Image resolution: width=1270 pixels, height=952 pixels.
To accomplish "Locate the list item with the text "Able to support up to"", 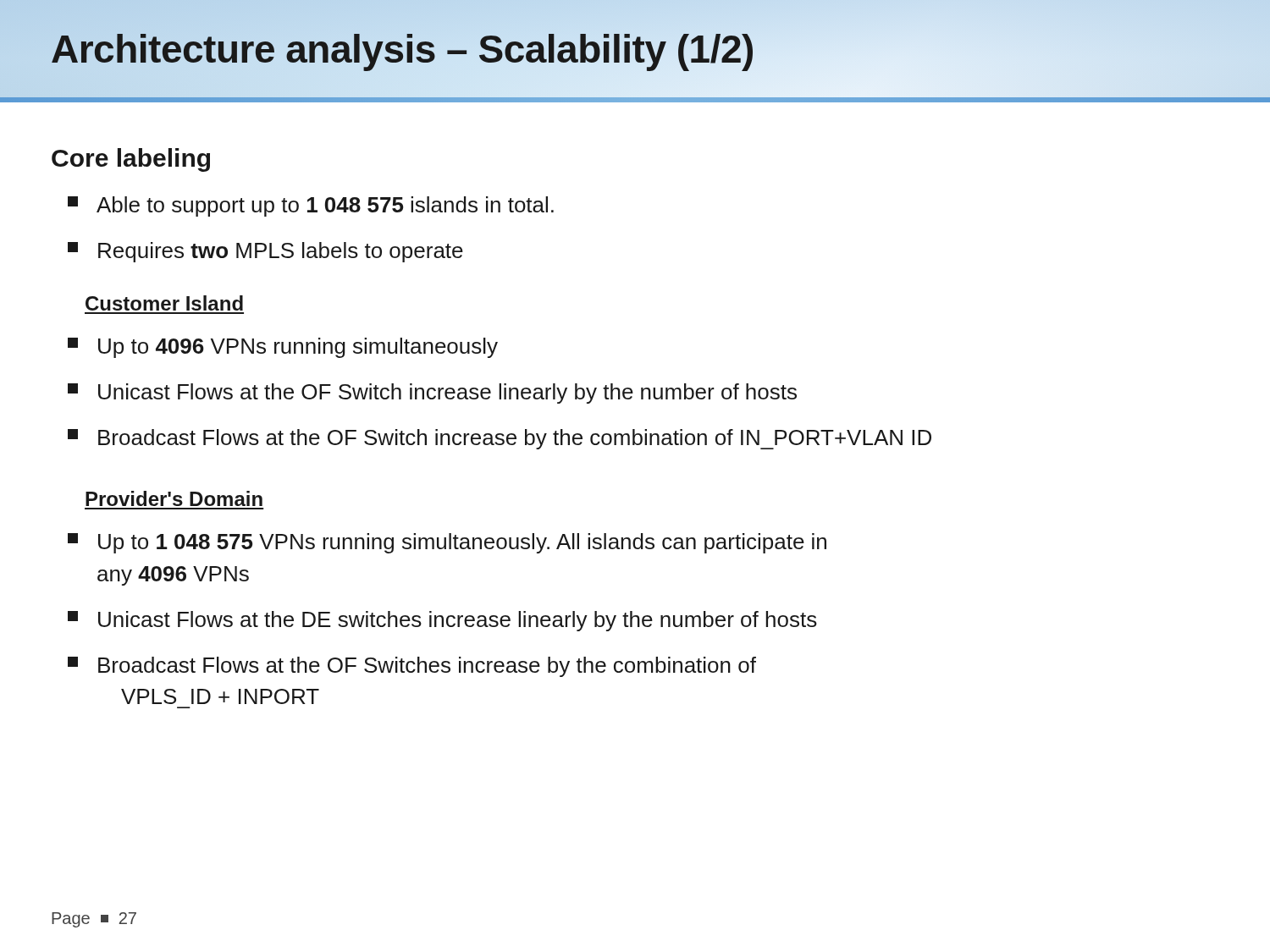I will 311,206.
